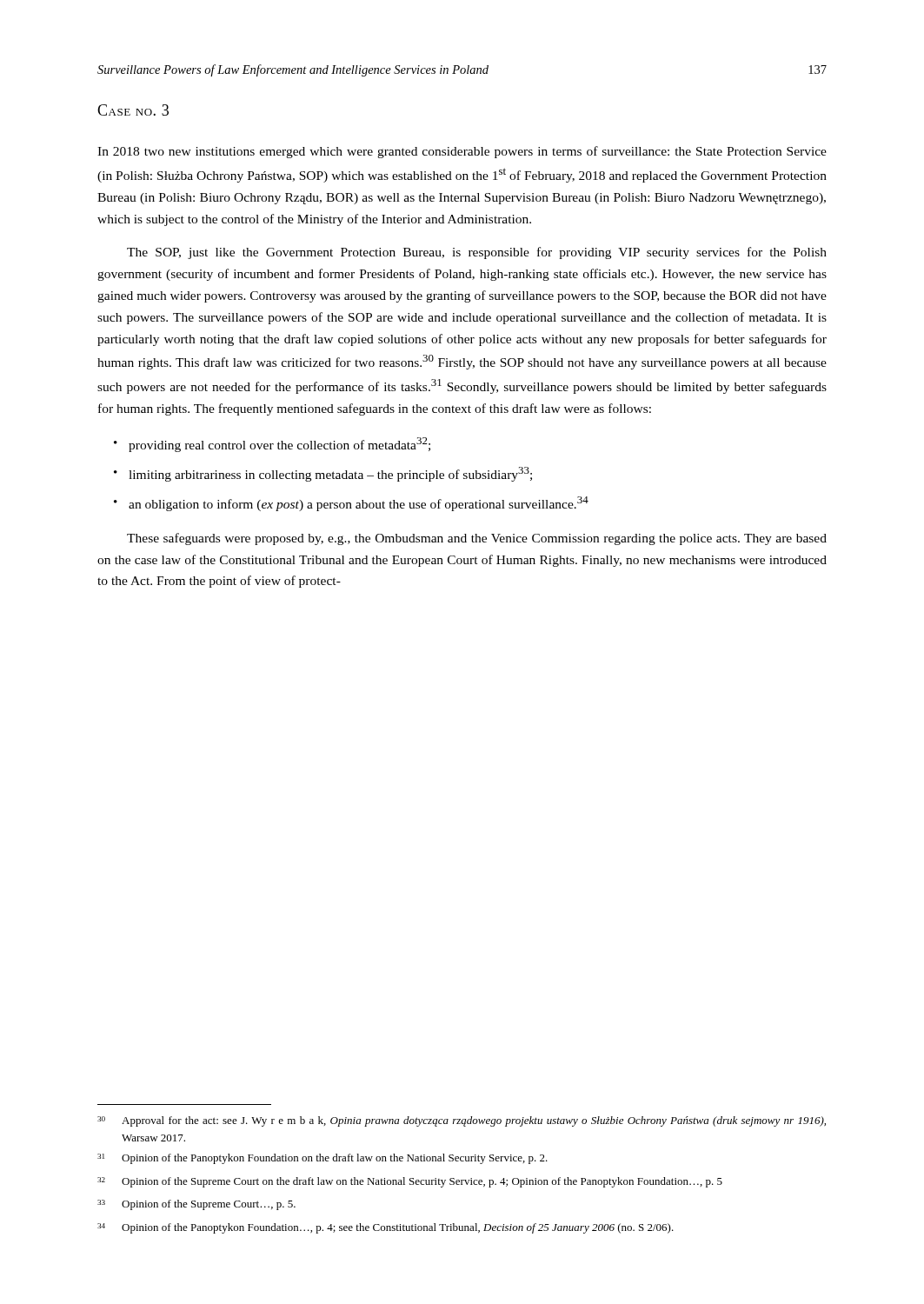The height and width of the screenshot is (1304, 924).
Task: Find the block on this page that starts "These safeguards were proposed by, e.g., the"
Action: pos(462,559)
